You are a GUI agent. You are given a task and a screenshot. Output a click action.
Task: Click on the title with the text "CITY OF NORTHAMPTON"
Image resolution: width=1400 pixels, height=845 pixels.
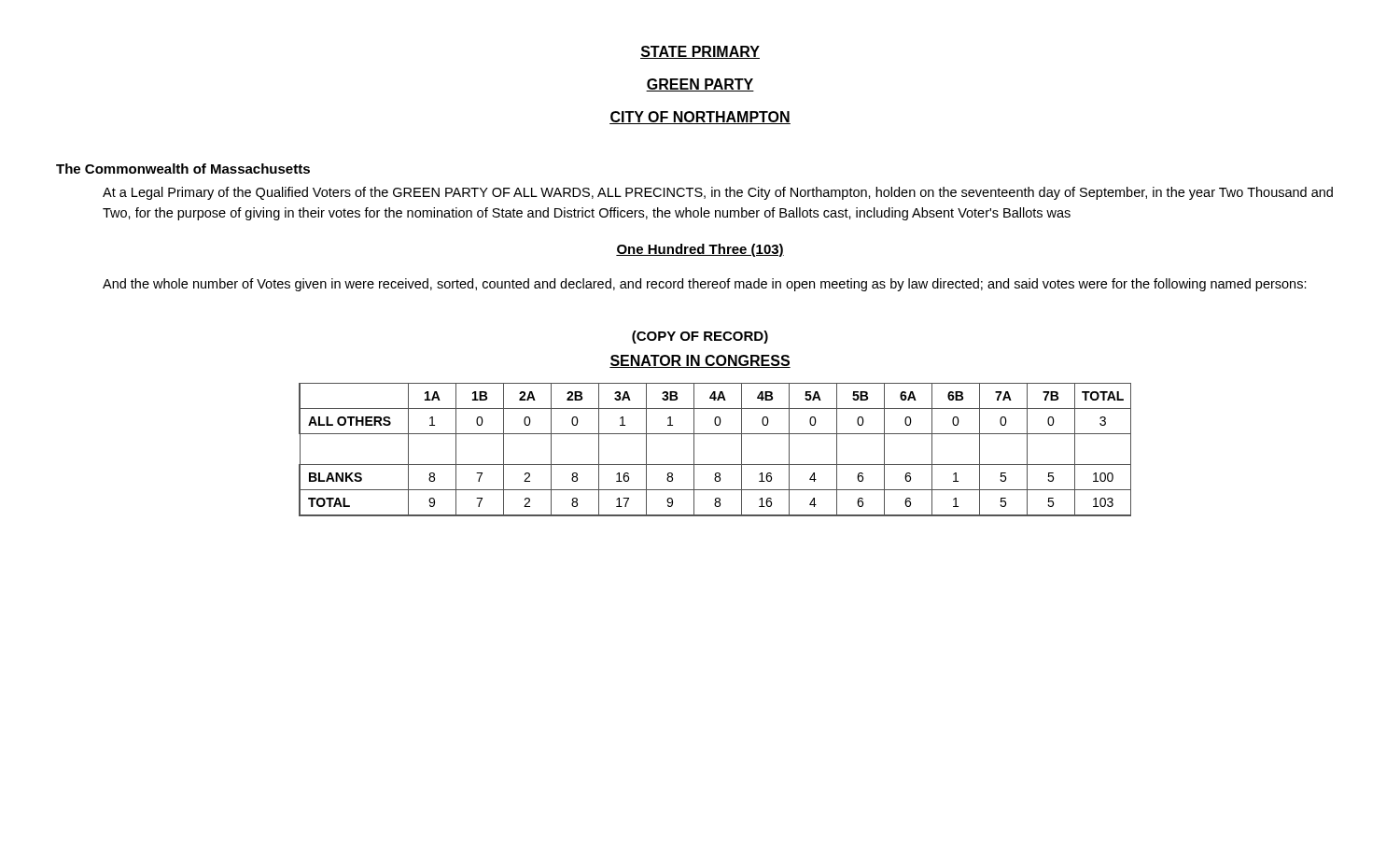point(700,118)
